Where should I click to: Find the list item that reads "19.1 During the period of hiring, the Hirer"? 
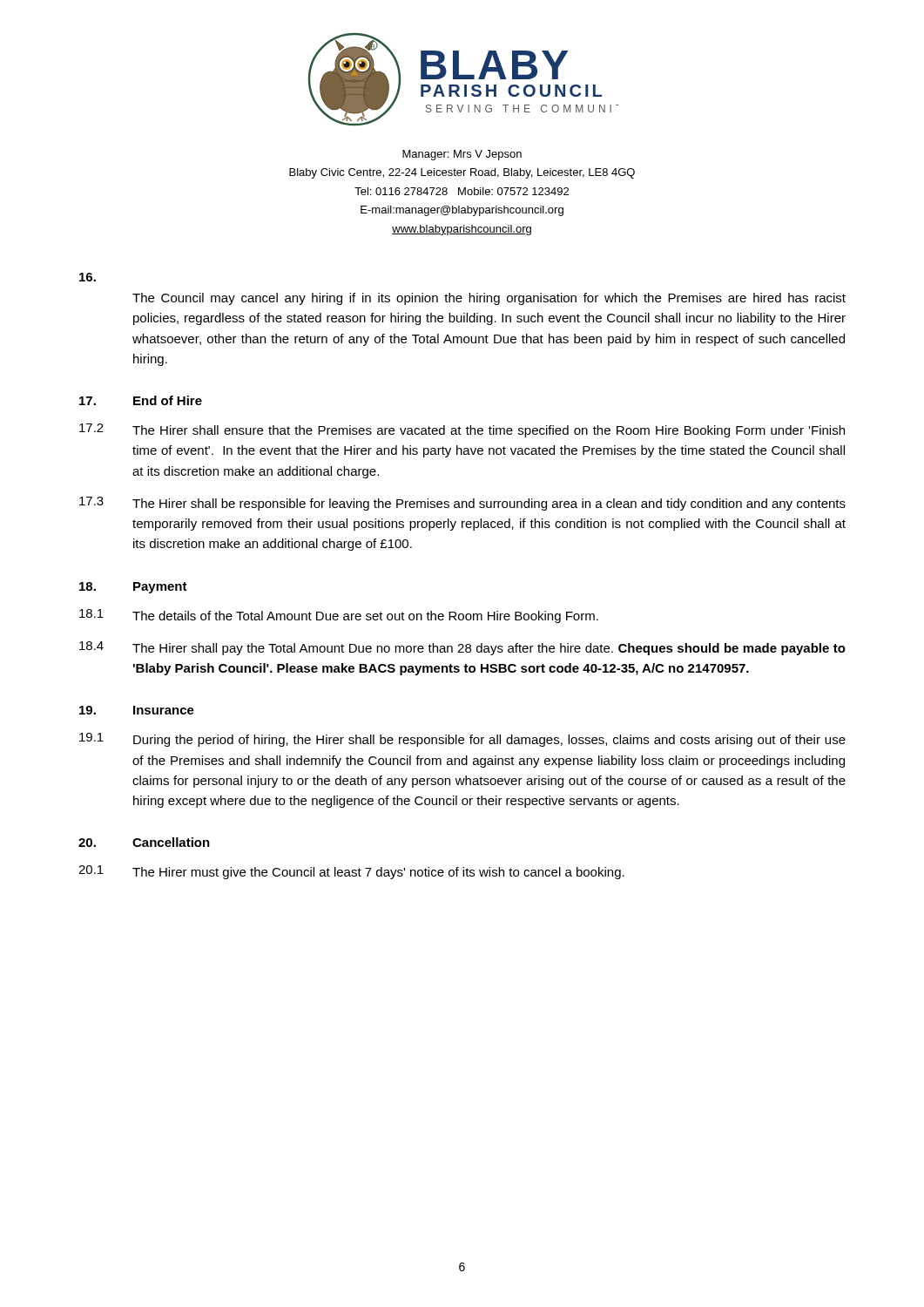462,770
